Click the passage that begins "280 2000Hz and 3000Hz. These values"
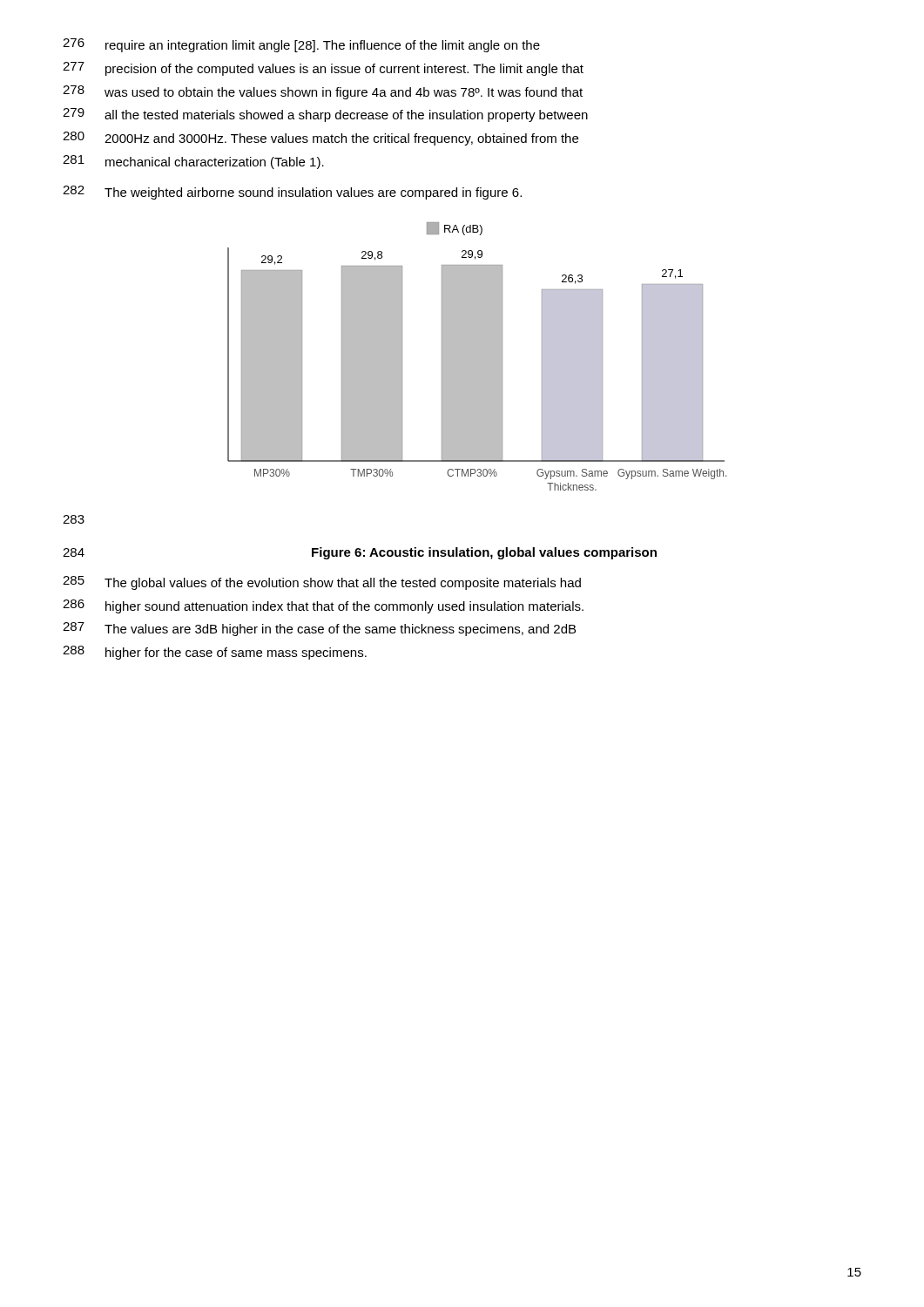This screenshot has width=924, height=1307. point(463,139)
